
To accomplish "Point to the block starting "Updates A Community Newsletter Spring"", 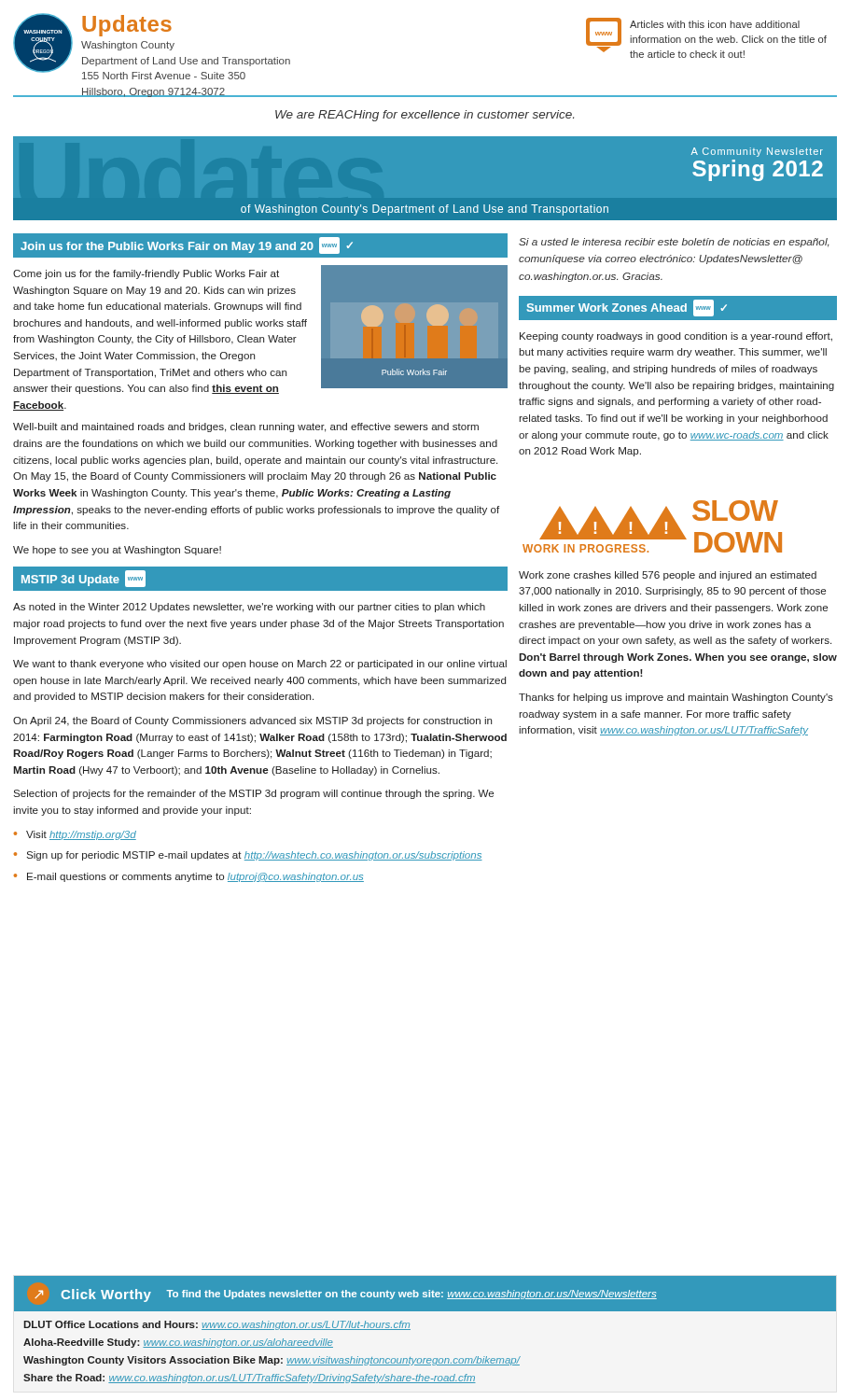I will pyautogui.click(x=757, y=152).
